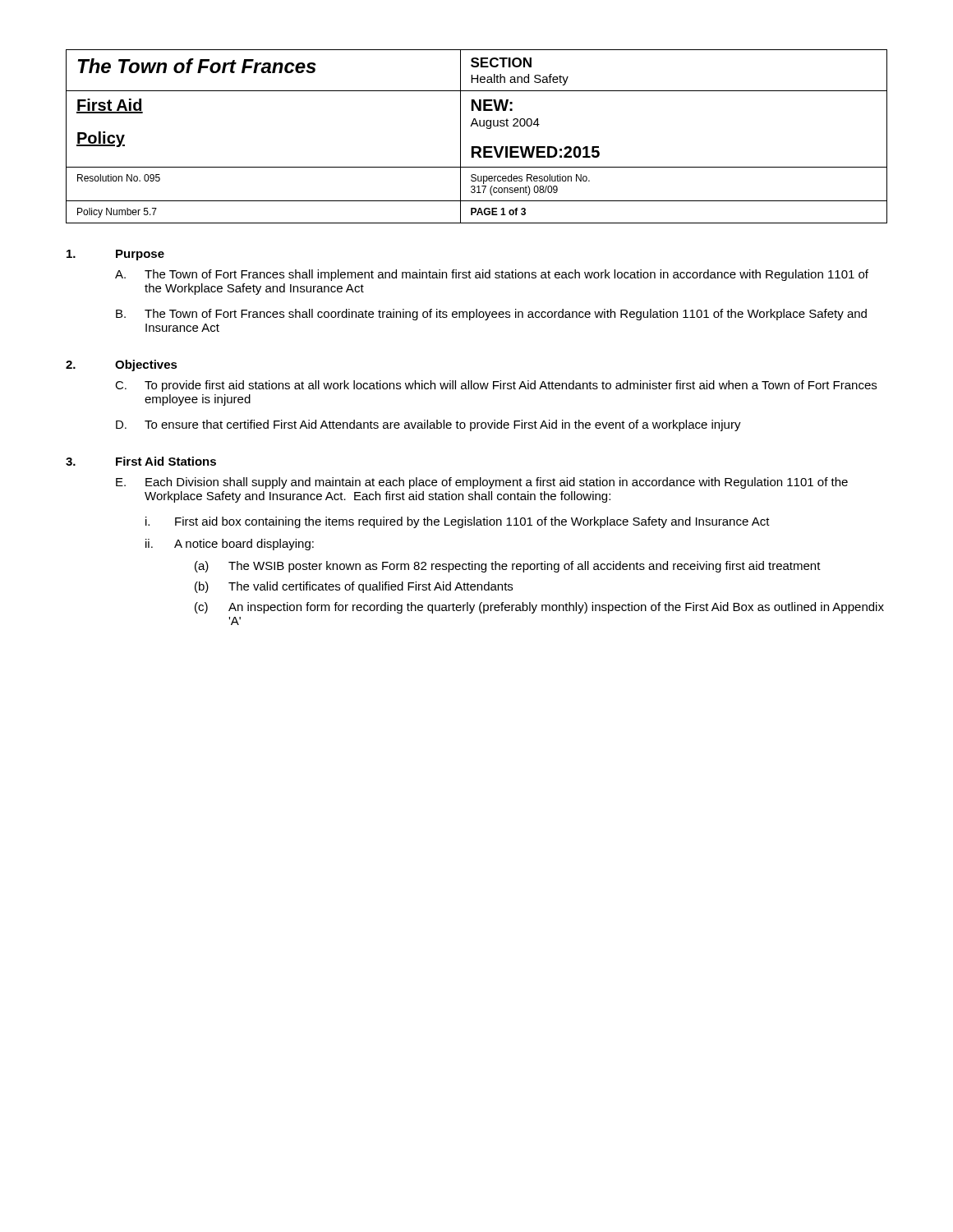Find the passage starting "D. To ensure that certified First Aid"
Viewport: 953px width, 1232px height.
pos(501,424)
